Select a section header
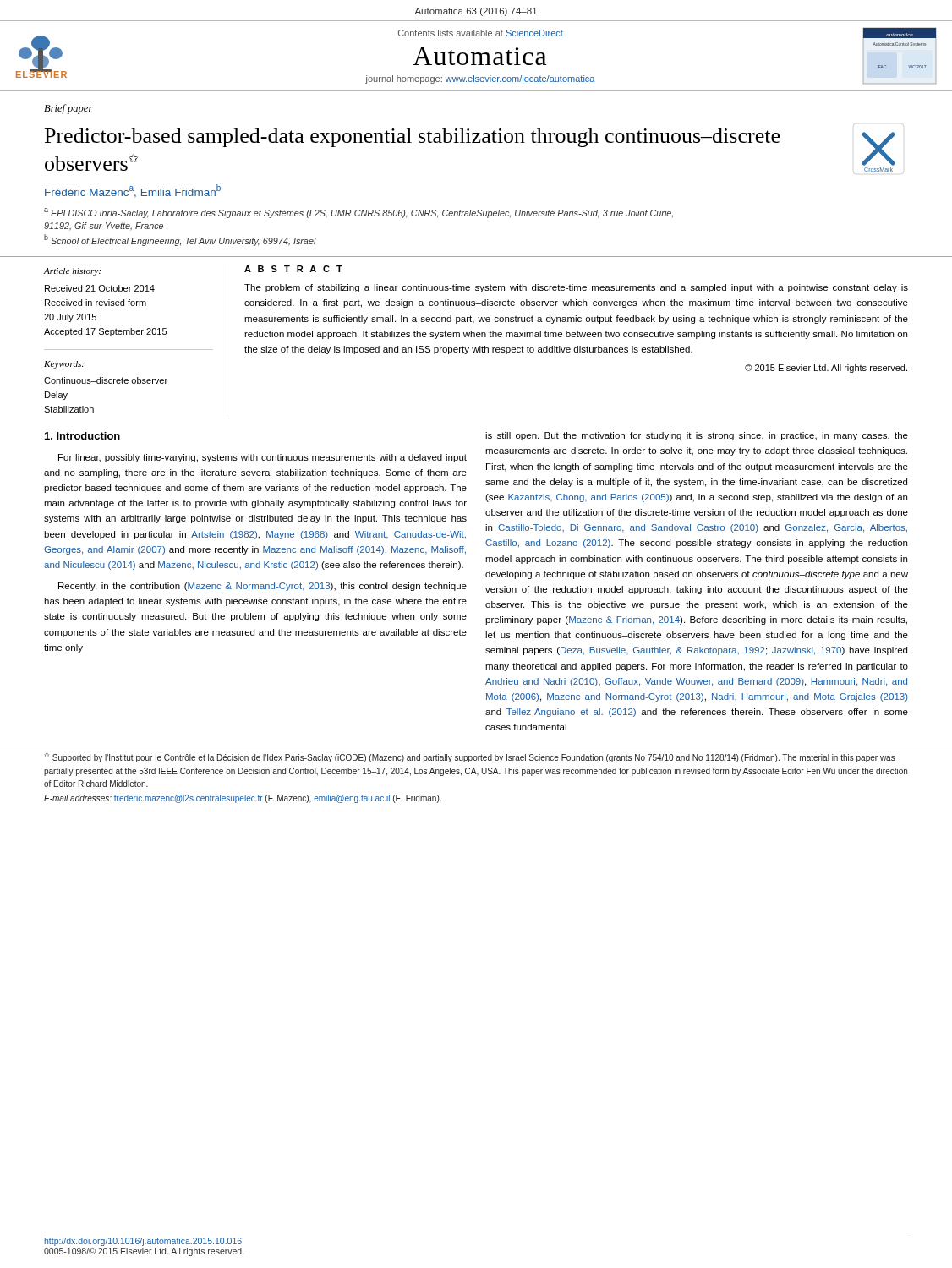Screen dimensions: 1268x952 coord(82,436)
